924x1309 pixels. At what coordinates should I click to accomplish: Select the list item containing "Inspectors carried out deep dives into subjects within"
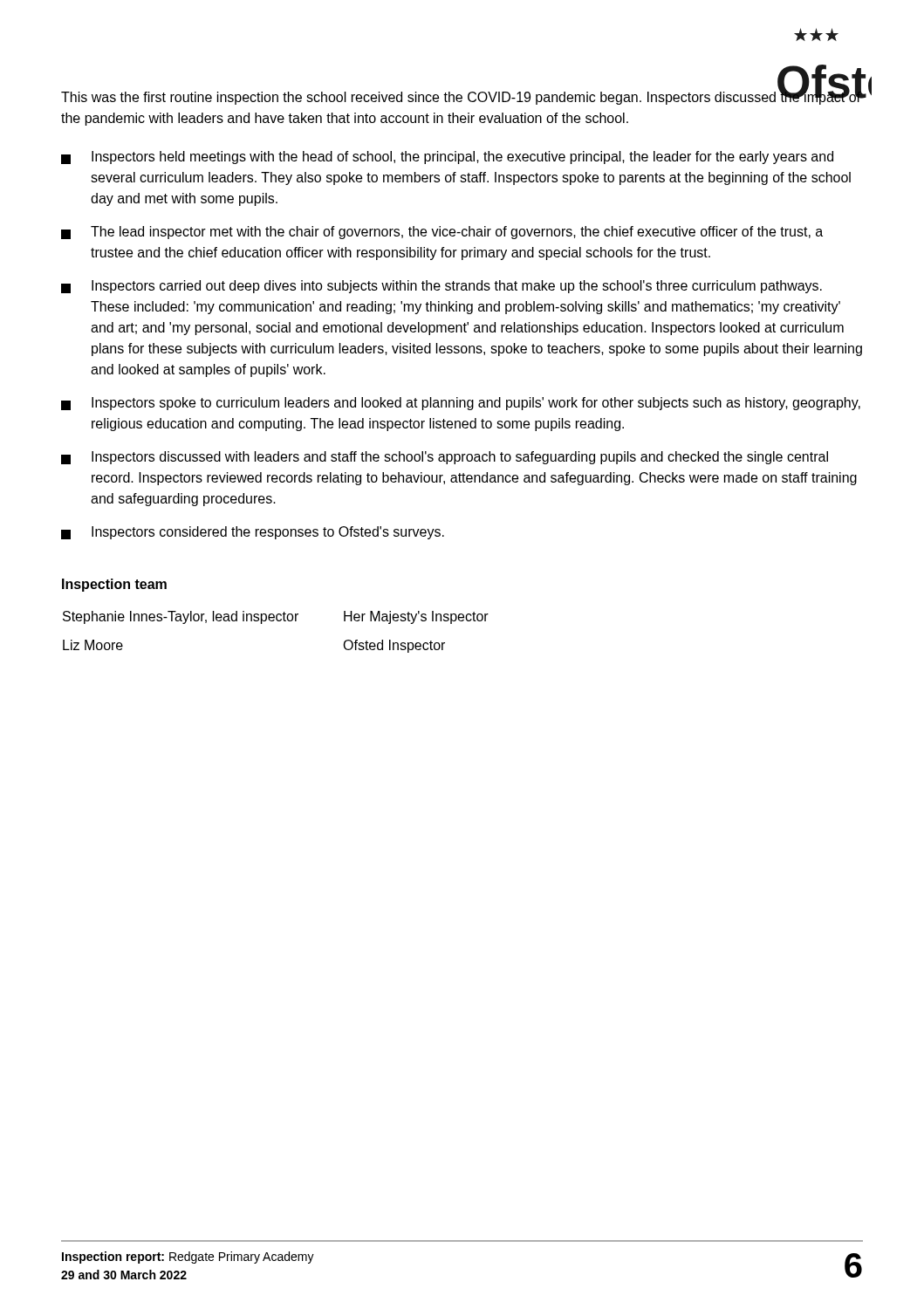(x=462, y=328)
